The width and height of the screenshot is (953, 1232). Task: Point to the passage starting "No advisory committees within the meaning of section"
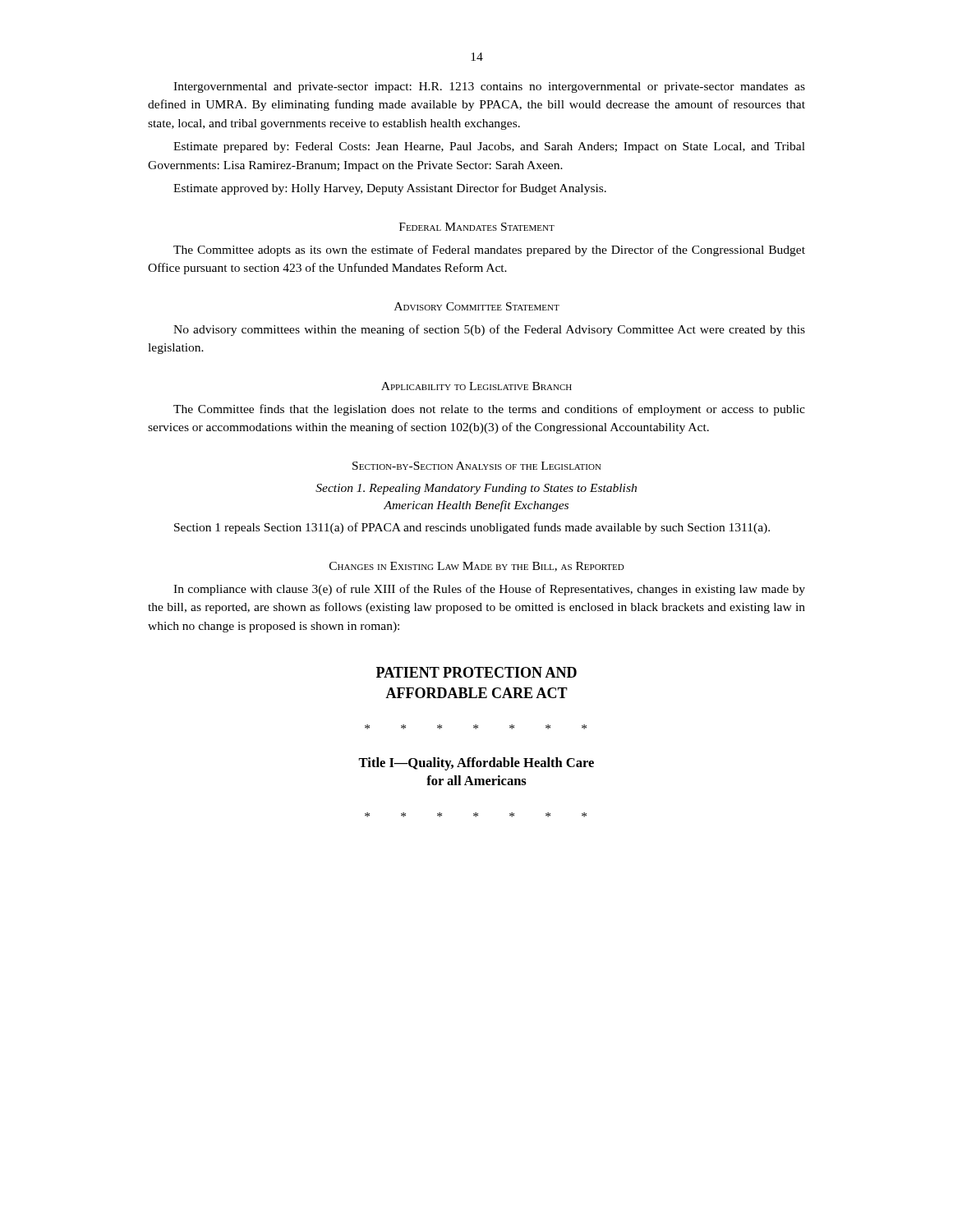(476, 338)
